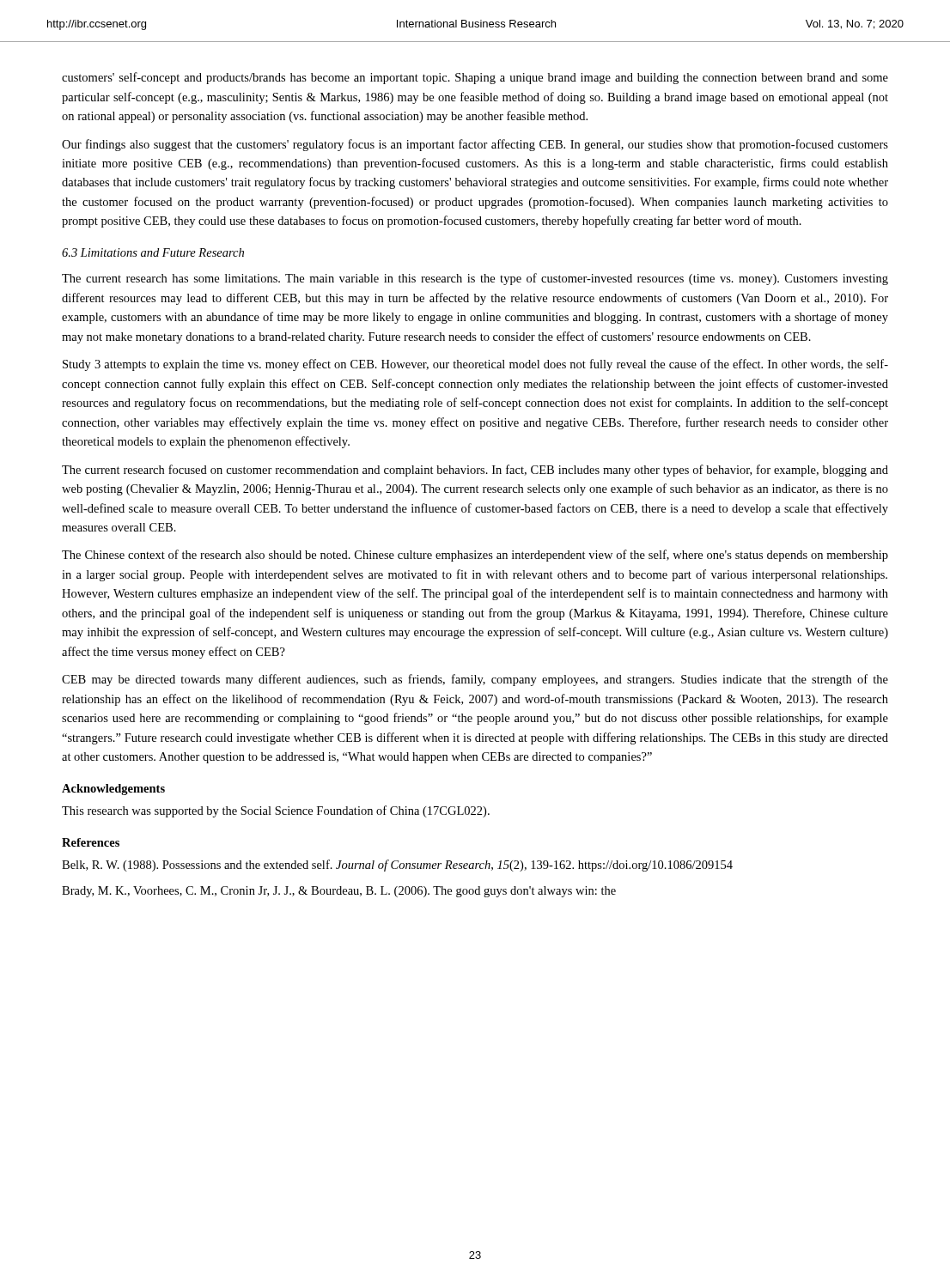Point to the text block starting "customers' self-concept and products/brands has become"
Viewport: 950px width, 1288px height.
point(475,97)
